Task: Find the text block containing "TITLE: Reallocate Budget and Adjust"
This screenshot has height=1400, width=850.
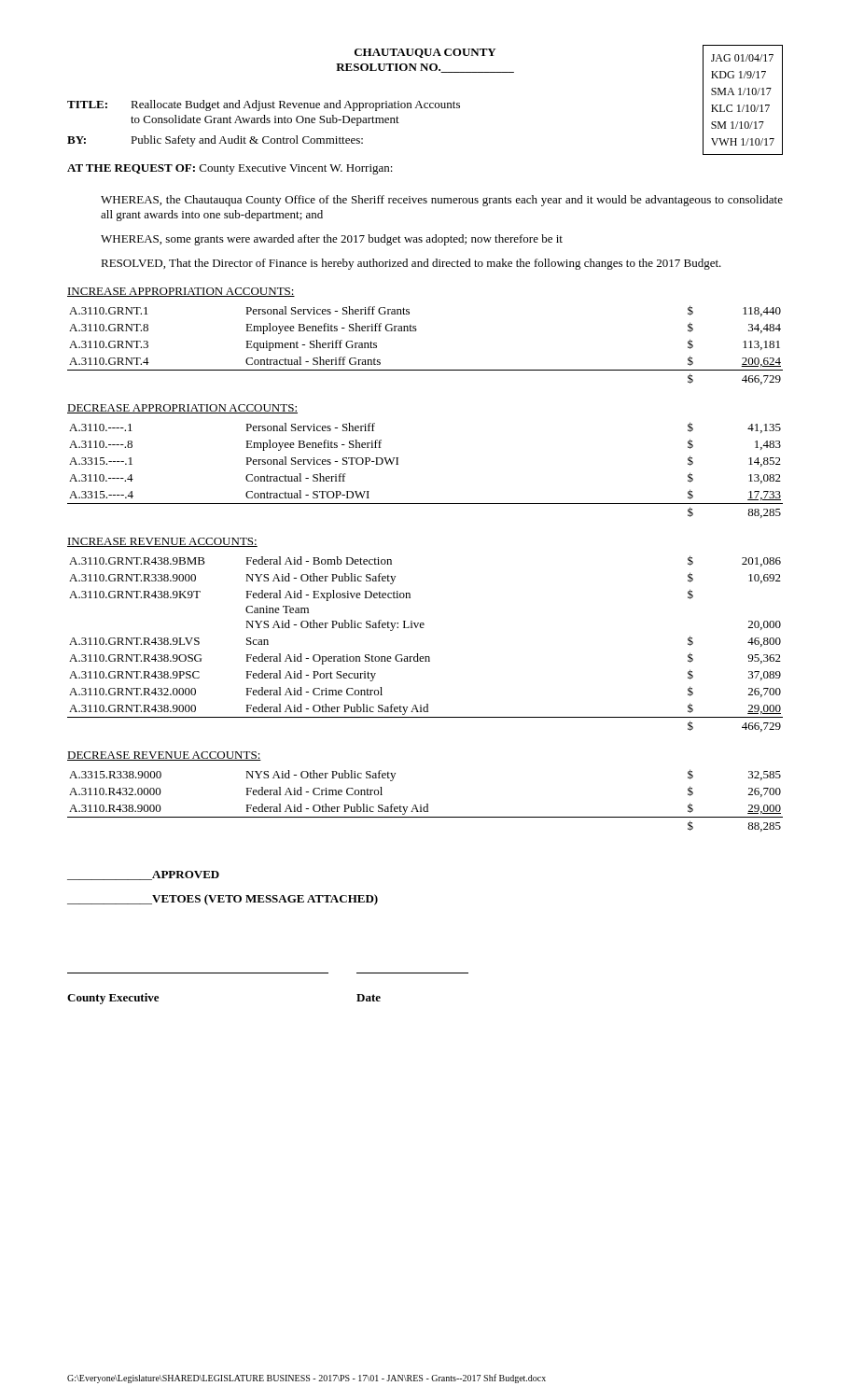Action: (x=264, y=112)
